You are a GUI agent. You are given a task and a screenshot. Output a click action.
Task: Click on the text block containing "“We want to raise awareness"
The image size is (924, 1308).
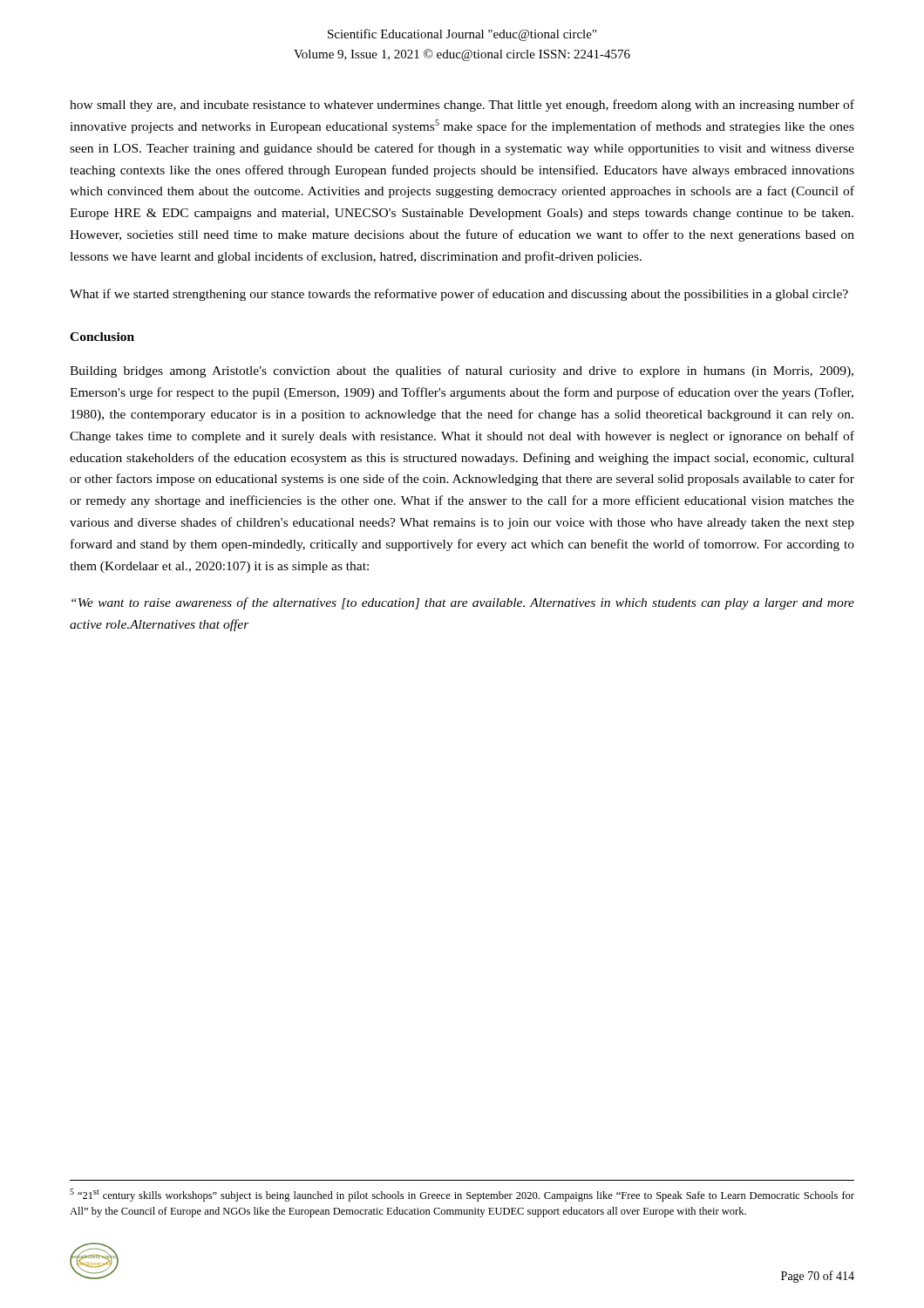coord(462,613)
